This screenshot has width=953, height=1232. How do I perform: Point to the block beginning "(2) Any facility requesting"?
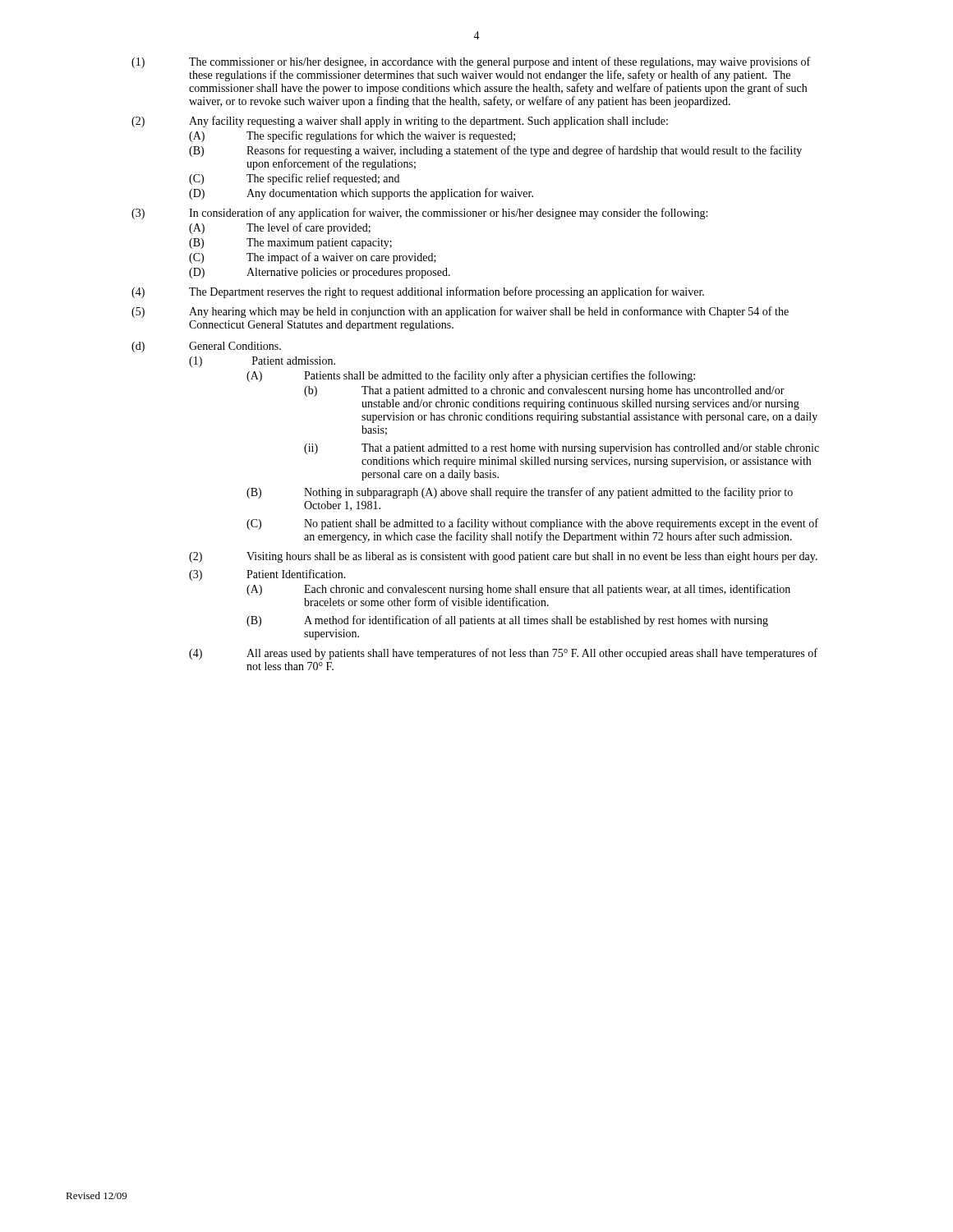tap(476, 122)
